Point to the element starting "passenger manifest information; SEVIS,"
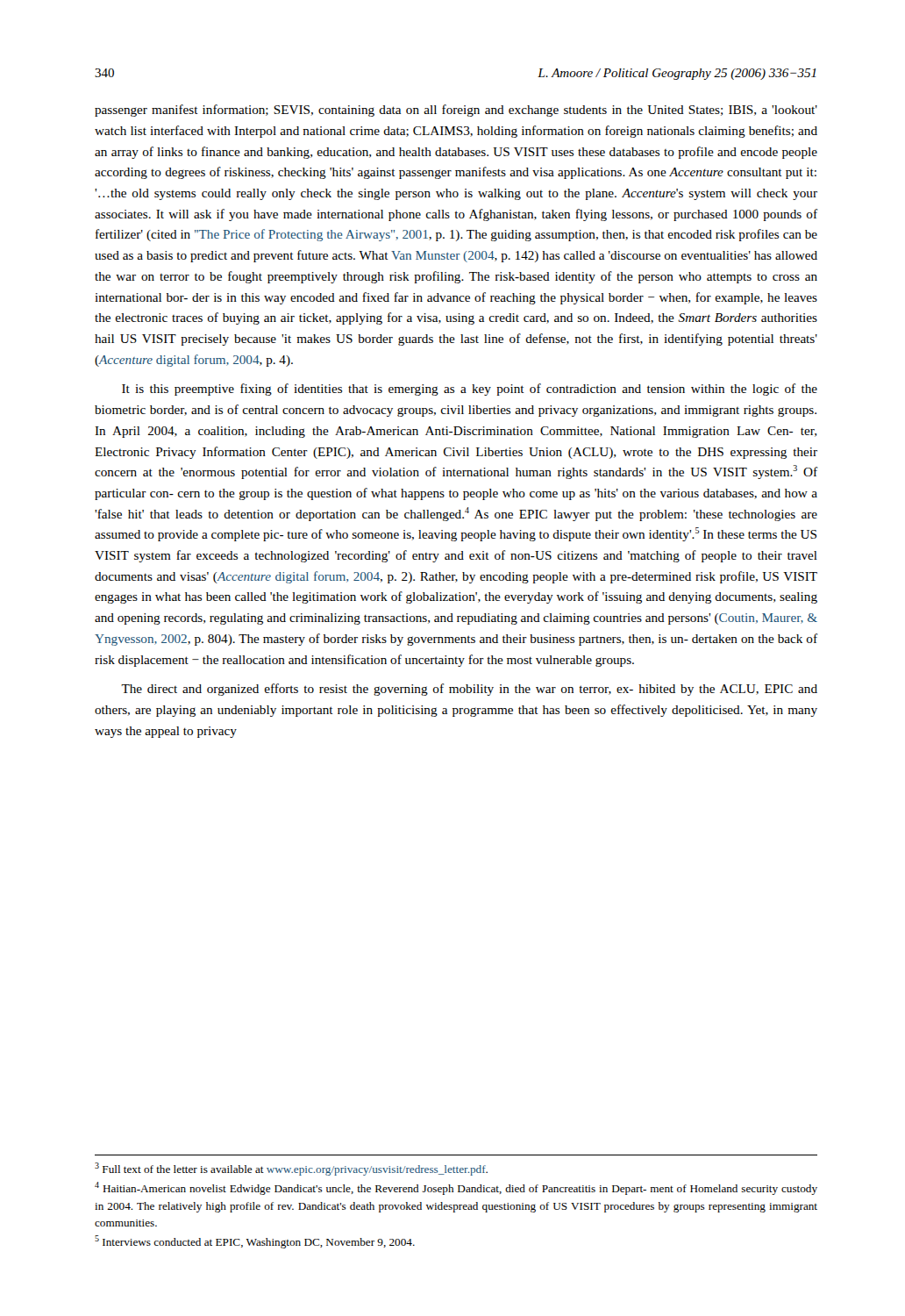This screenshot has width=905, height=1316. tap(456, 420)
